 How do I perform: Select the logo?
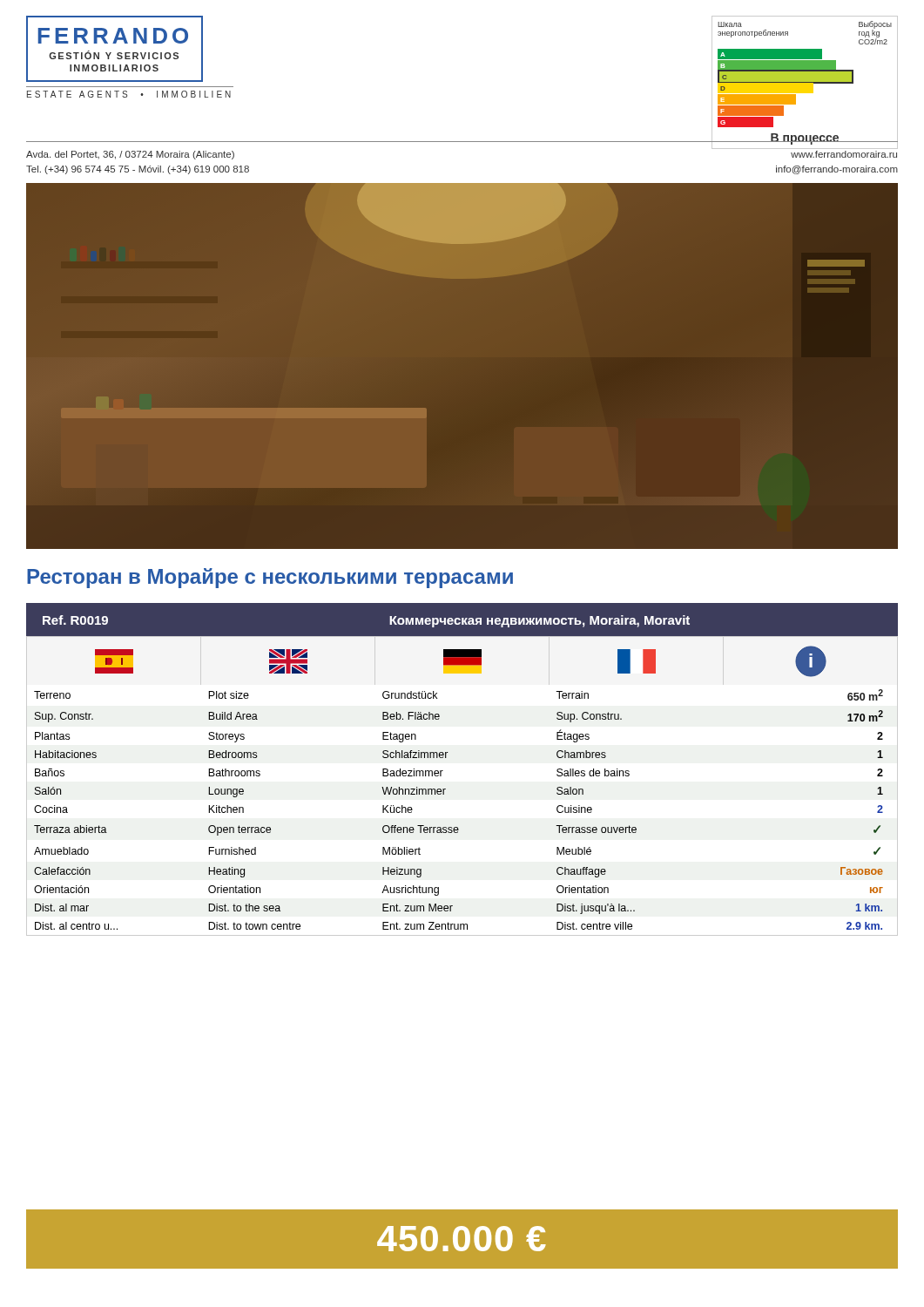pos(130,57)
